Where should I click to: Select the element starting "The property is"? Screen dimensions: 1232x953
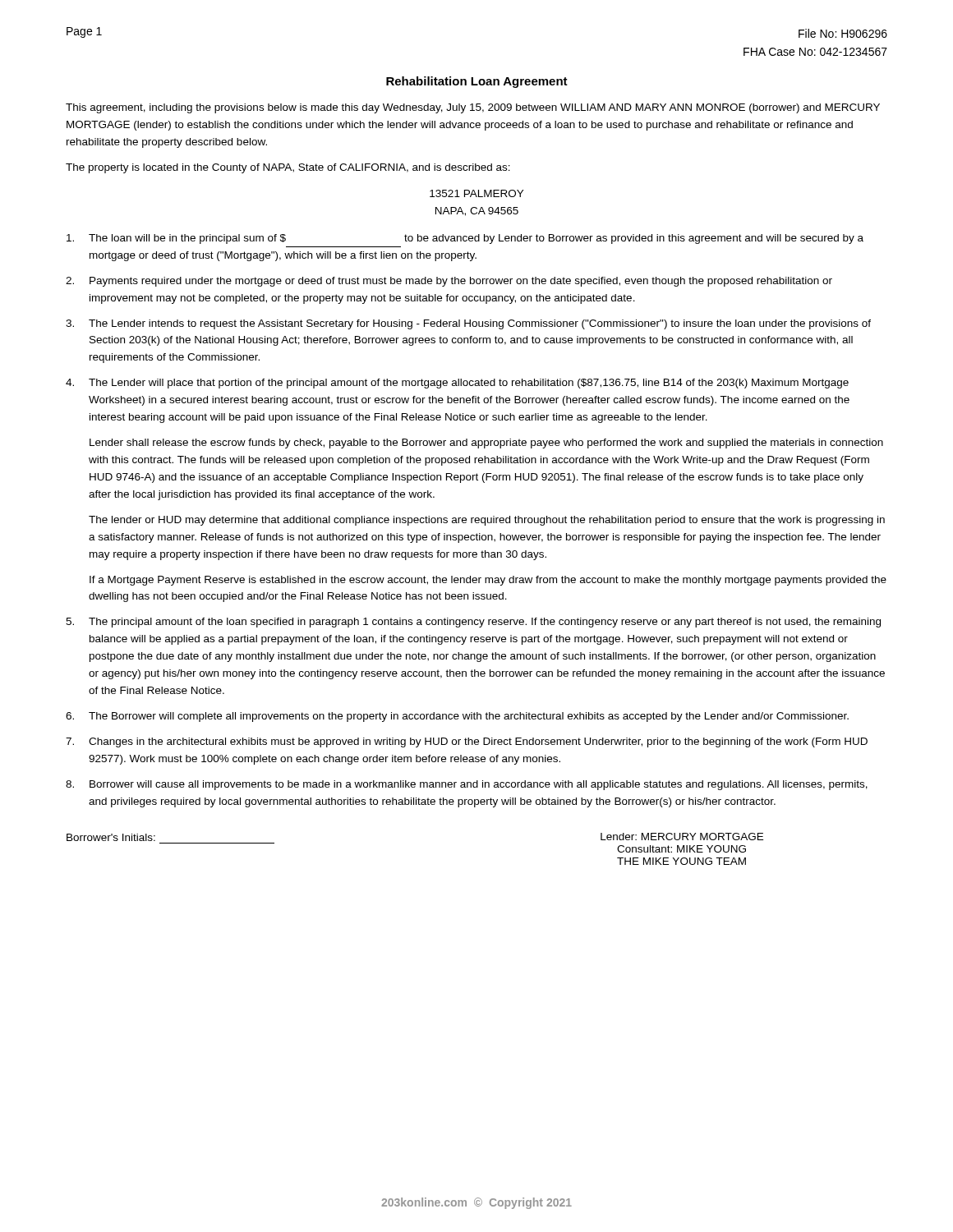[288, 167]
